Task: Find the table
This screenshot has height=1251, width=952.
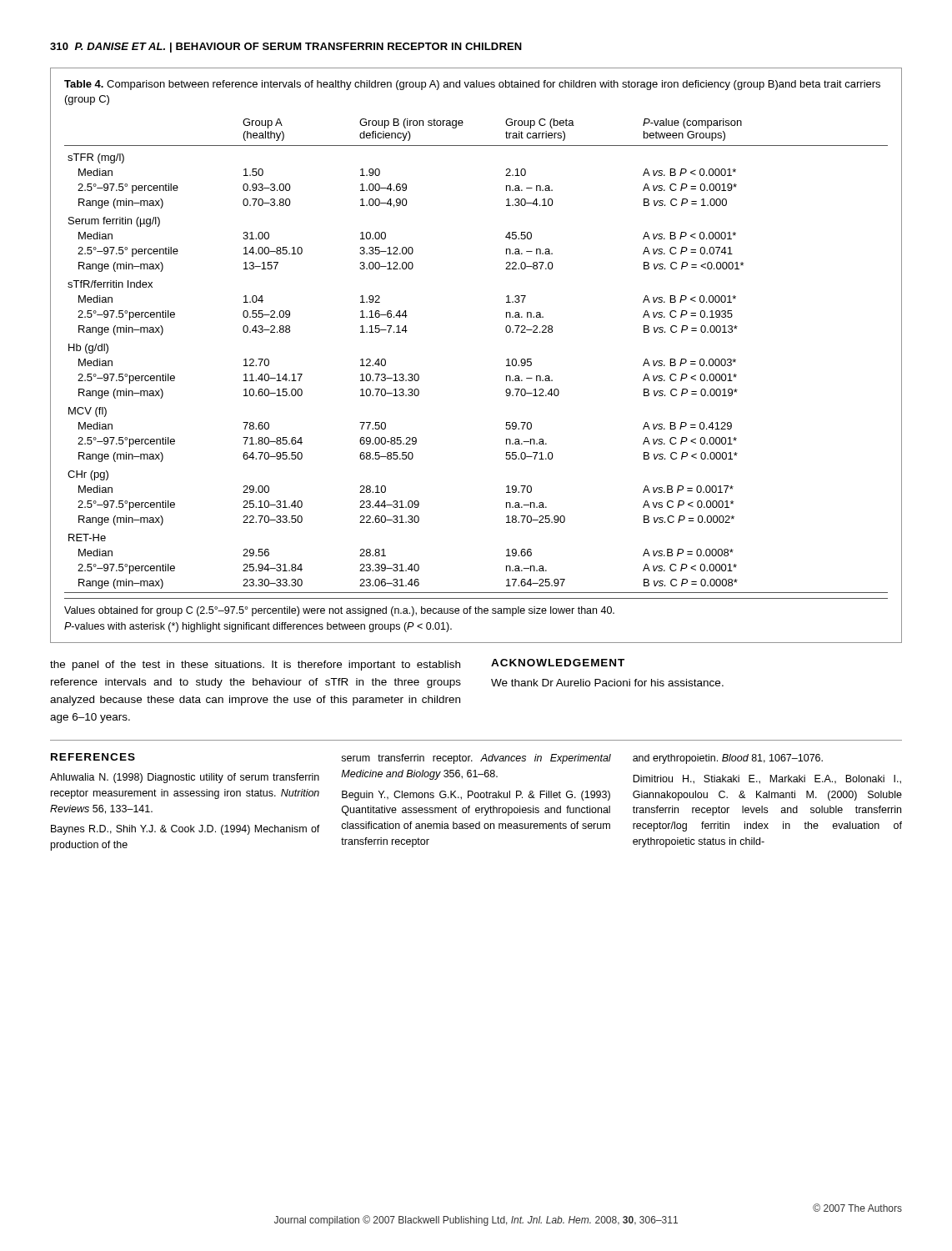Action: [x=476, y=355]
